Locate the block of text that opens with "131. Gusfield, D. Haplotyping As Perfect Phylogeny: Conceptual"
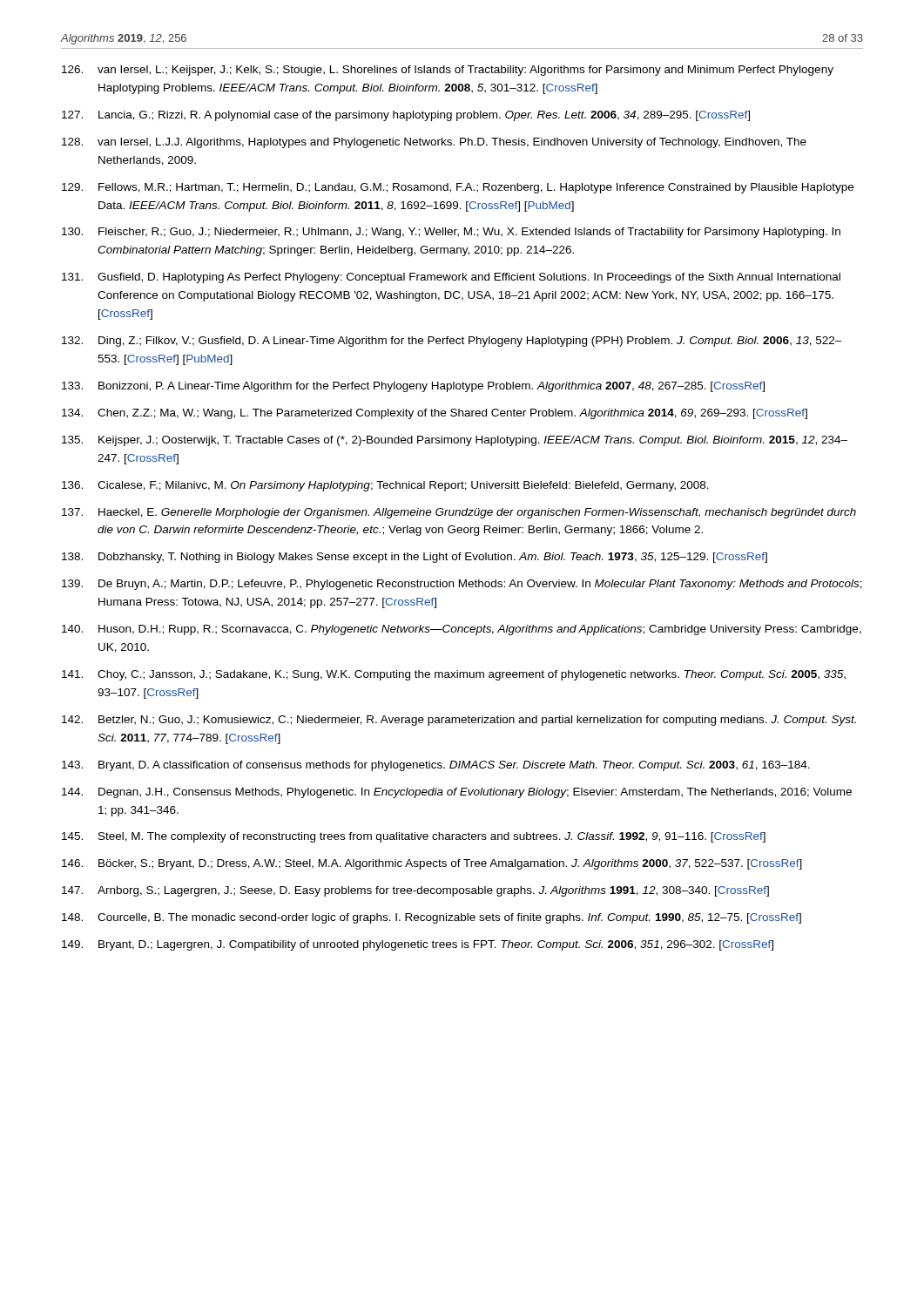Screen dimensions: 1307x924 click(462, 296)
